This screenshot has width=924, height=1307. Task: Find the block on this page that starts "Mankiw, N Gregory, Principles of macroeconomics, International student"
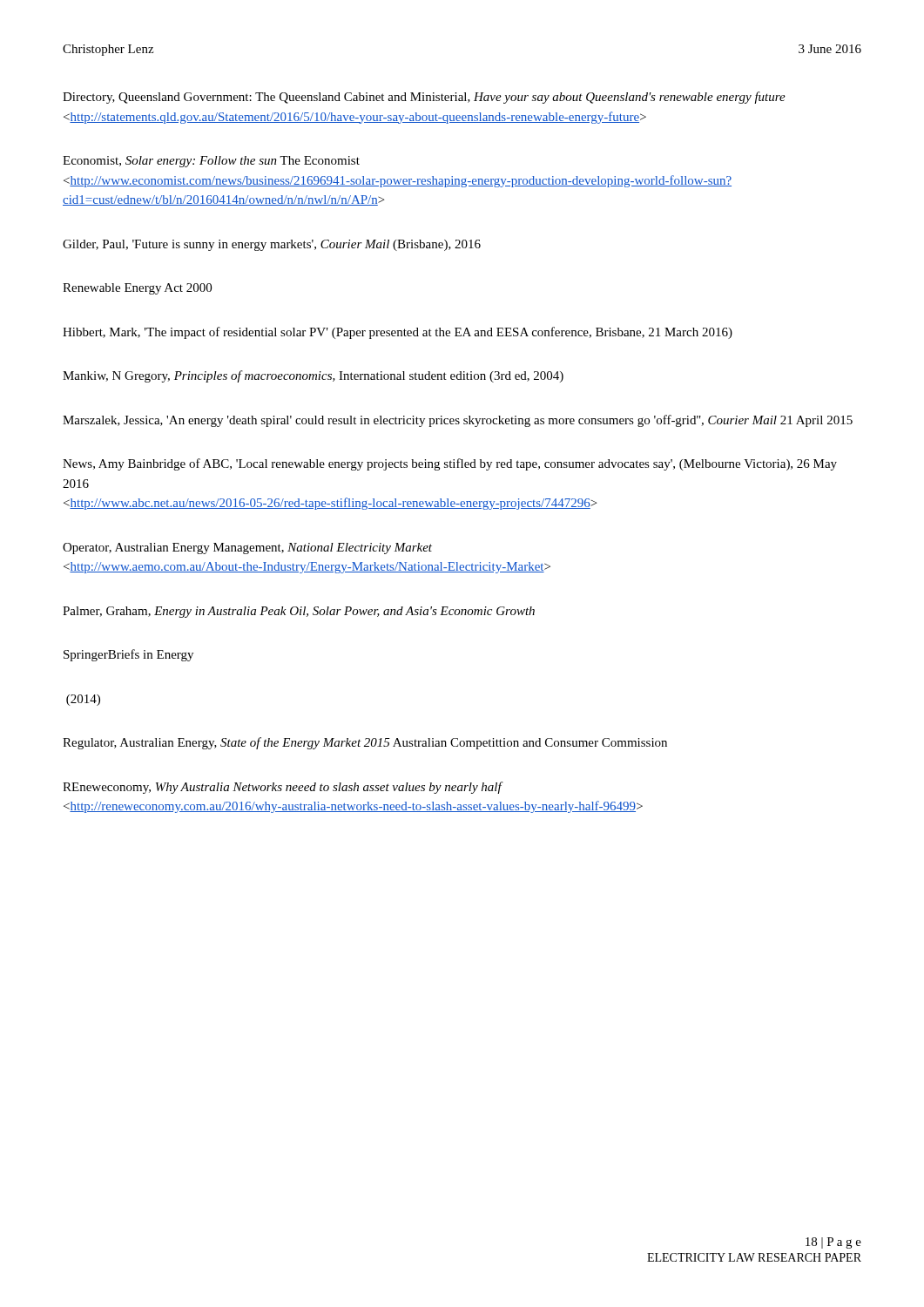tap(313, 376)
